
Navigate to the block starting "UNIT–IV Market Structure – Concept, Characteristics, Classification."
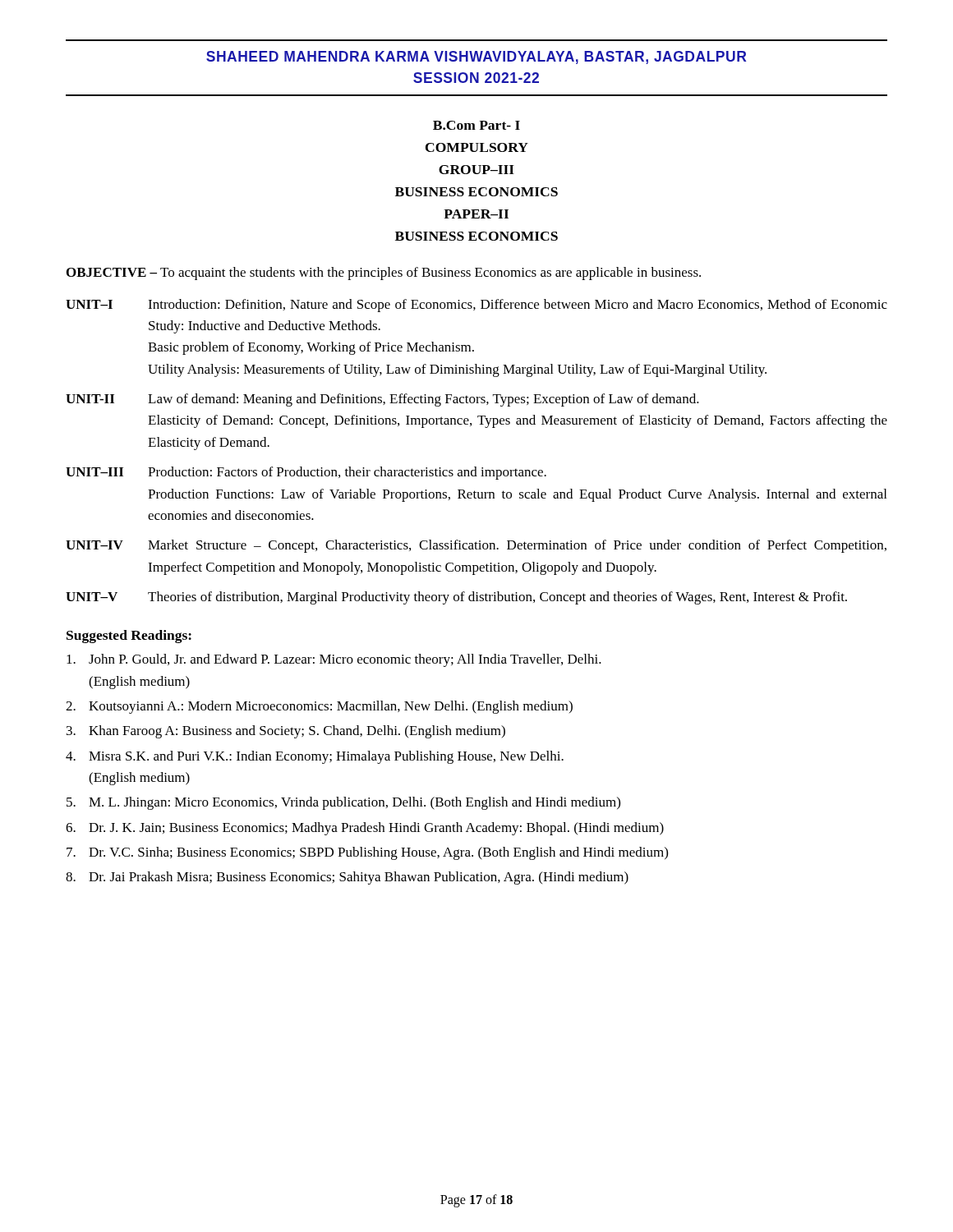click(476, 556)
